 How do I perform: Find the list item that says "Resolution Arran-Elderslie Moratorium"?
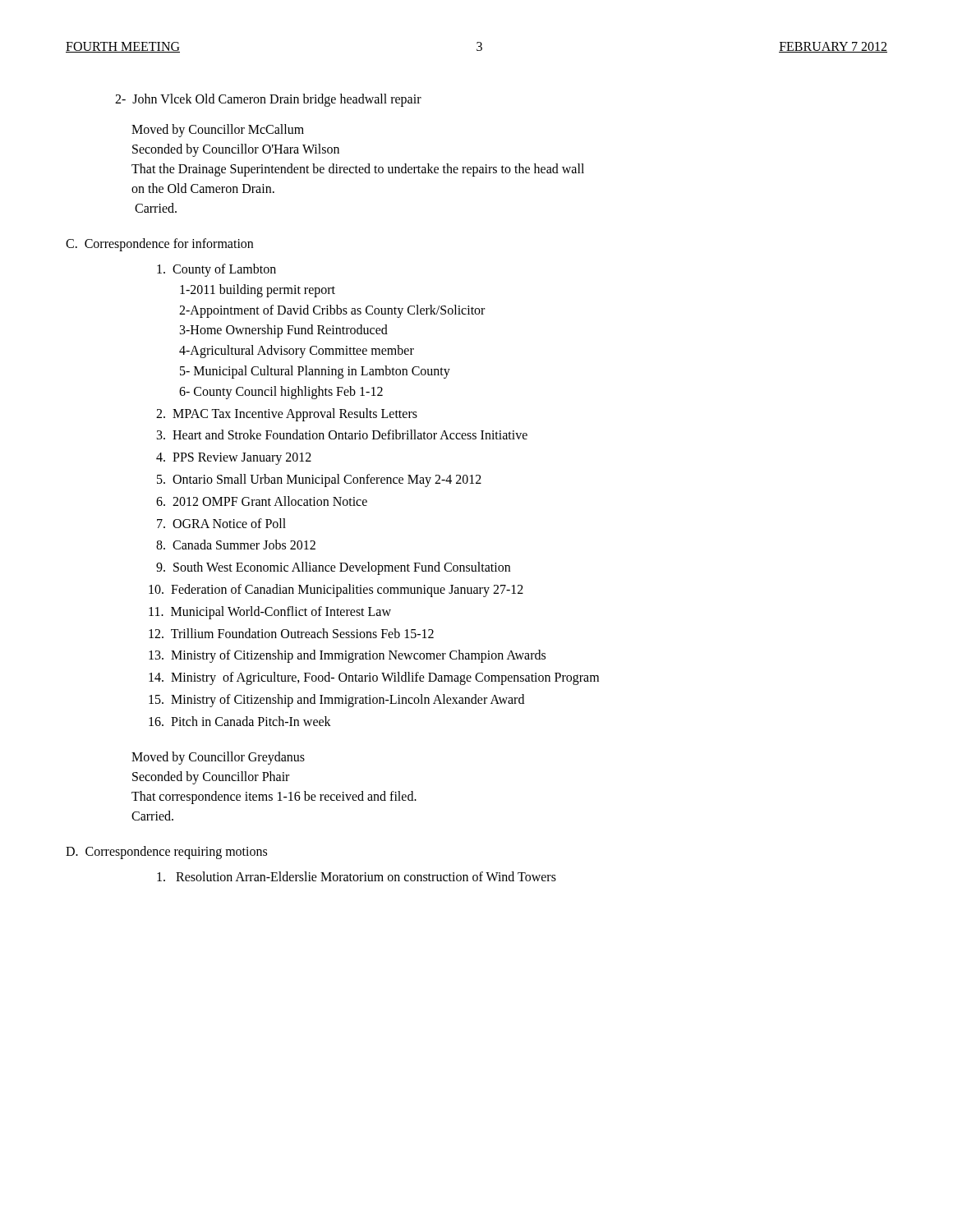point(356,876)
